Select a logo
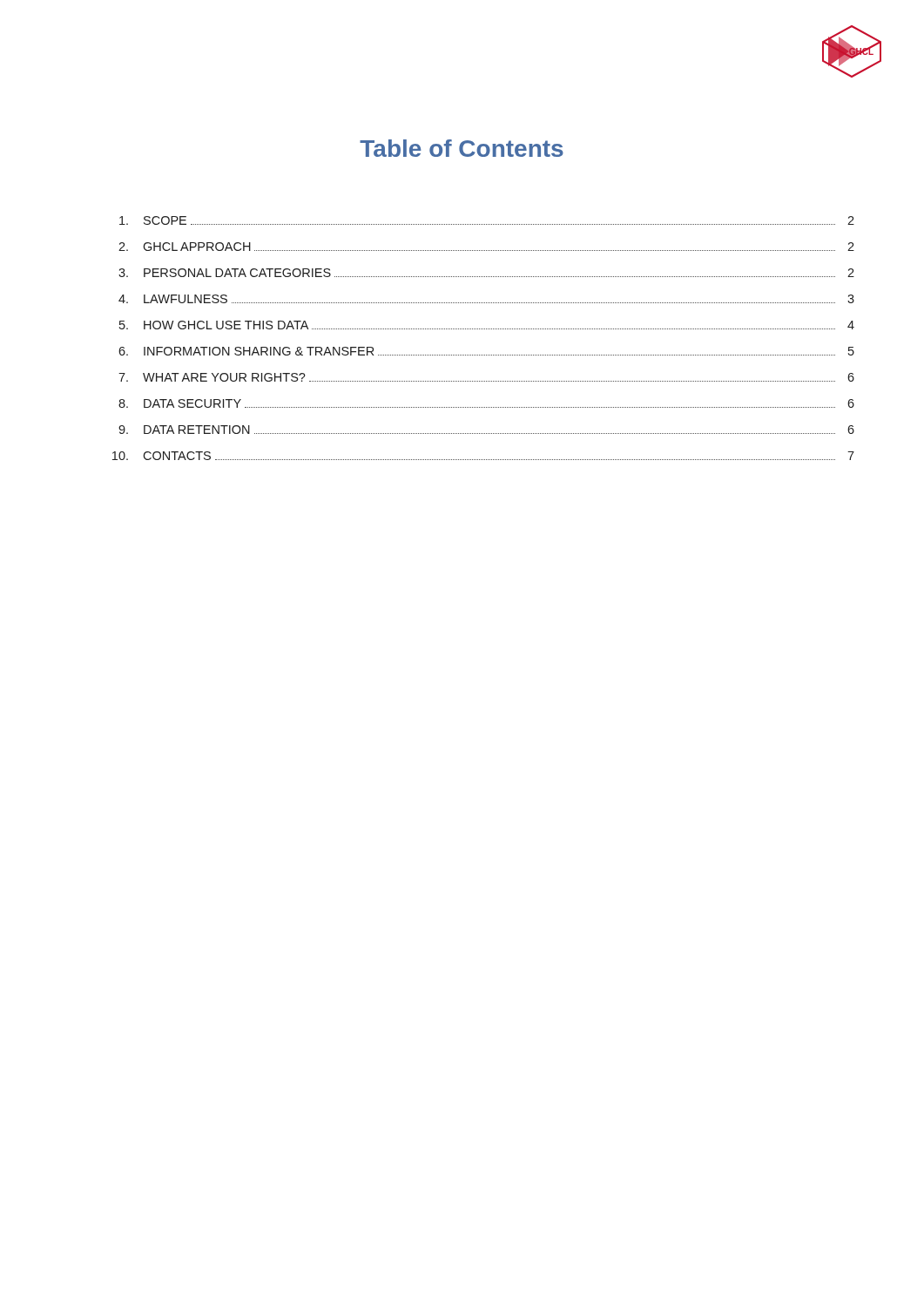 852,51
